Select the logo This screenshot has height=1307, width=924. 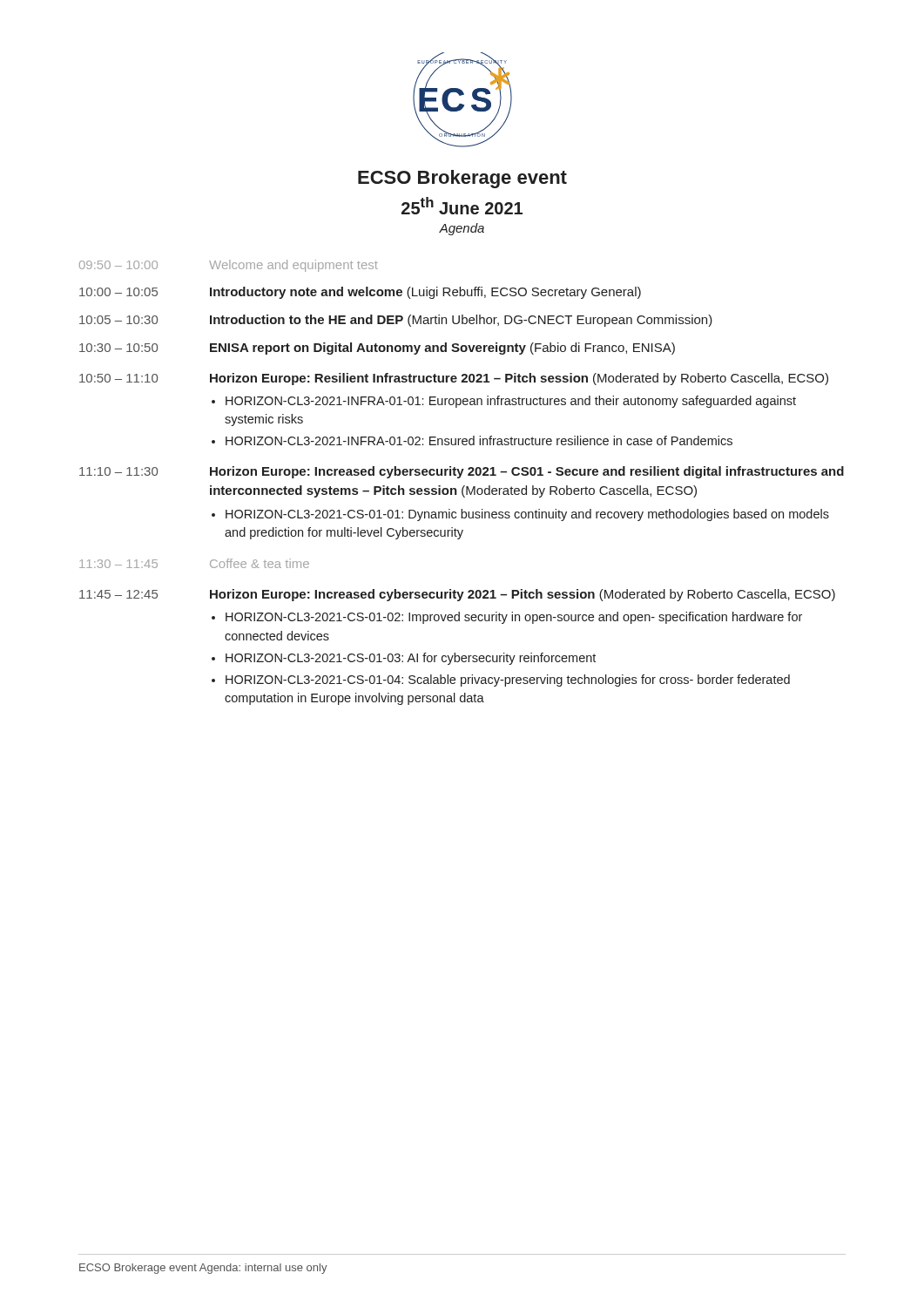pos(462,101)
